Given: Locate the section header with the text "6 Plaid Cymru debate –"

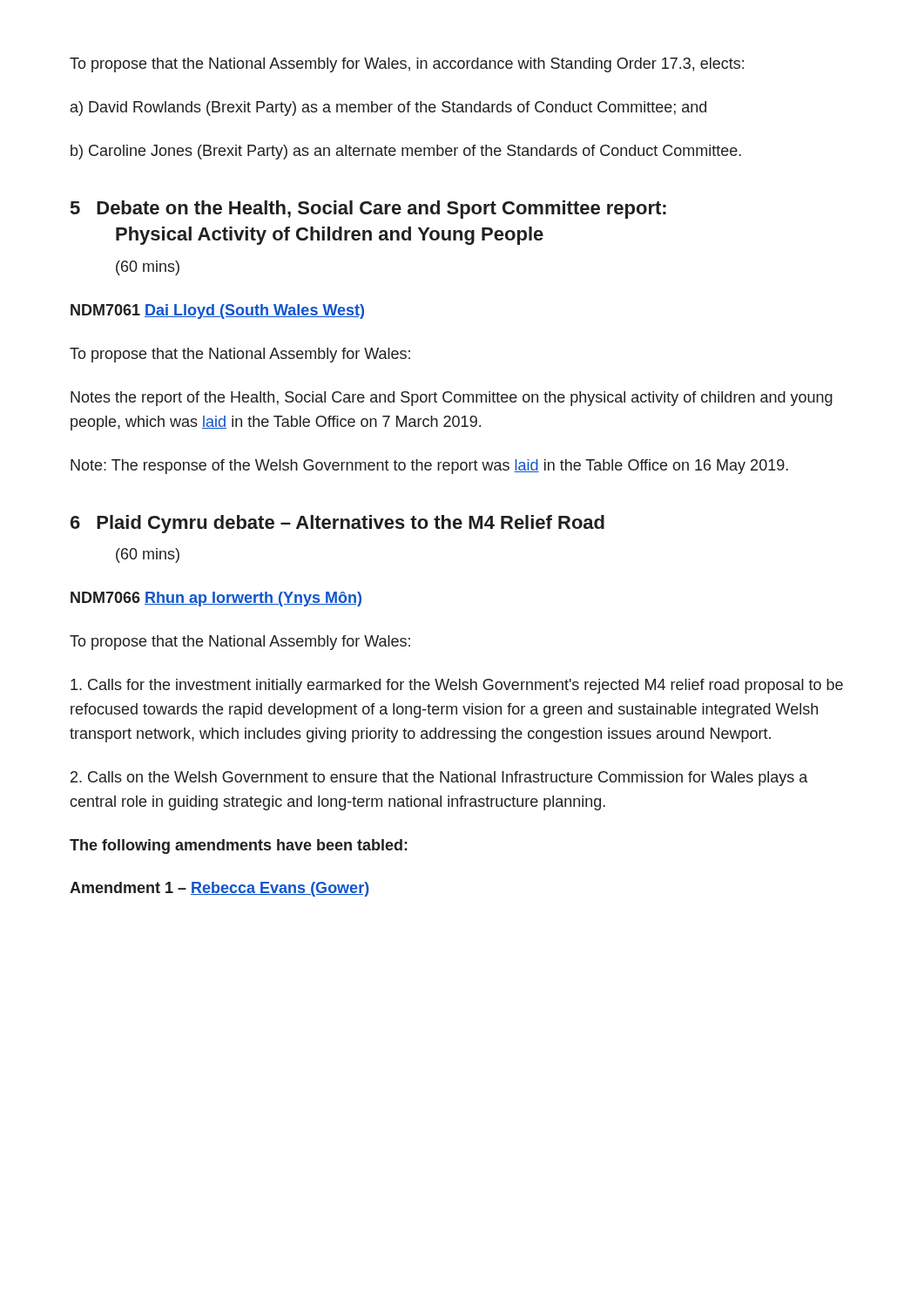Looking at the screenshot, I should (x=462, y=523).
